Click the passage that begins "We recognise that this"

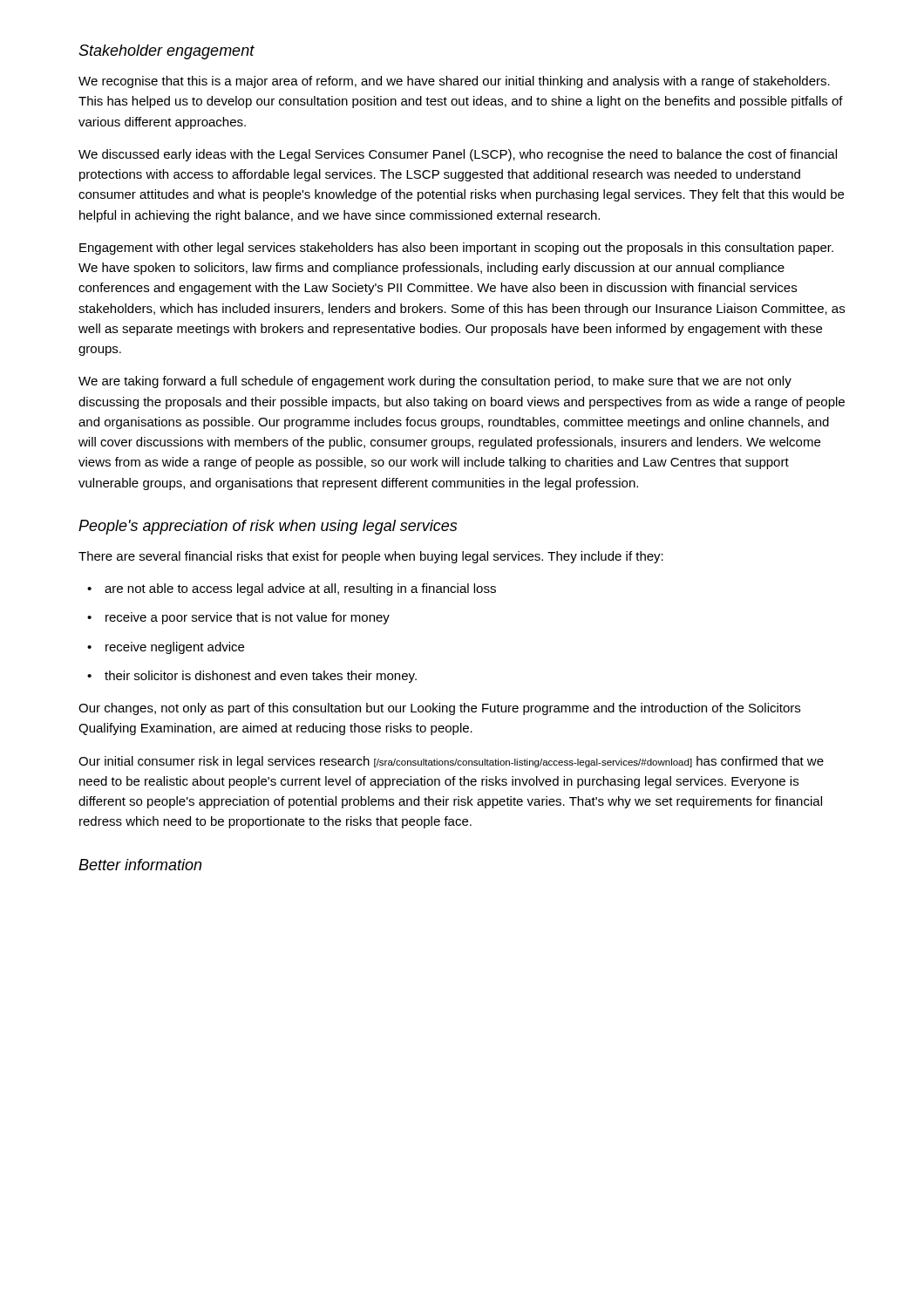click(x=460, y=101)
